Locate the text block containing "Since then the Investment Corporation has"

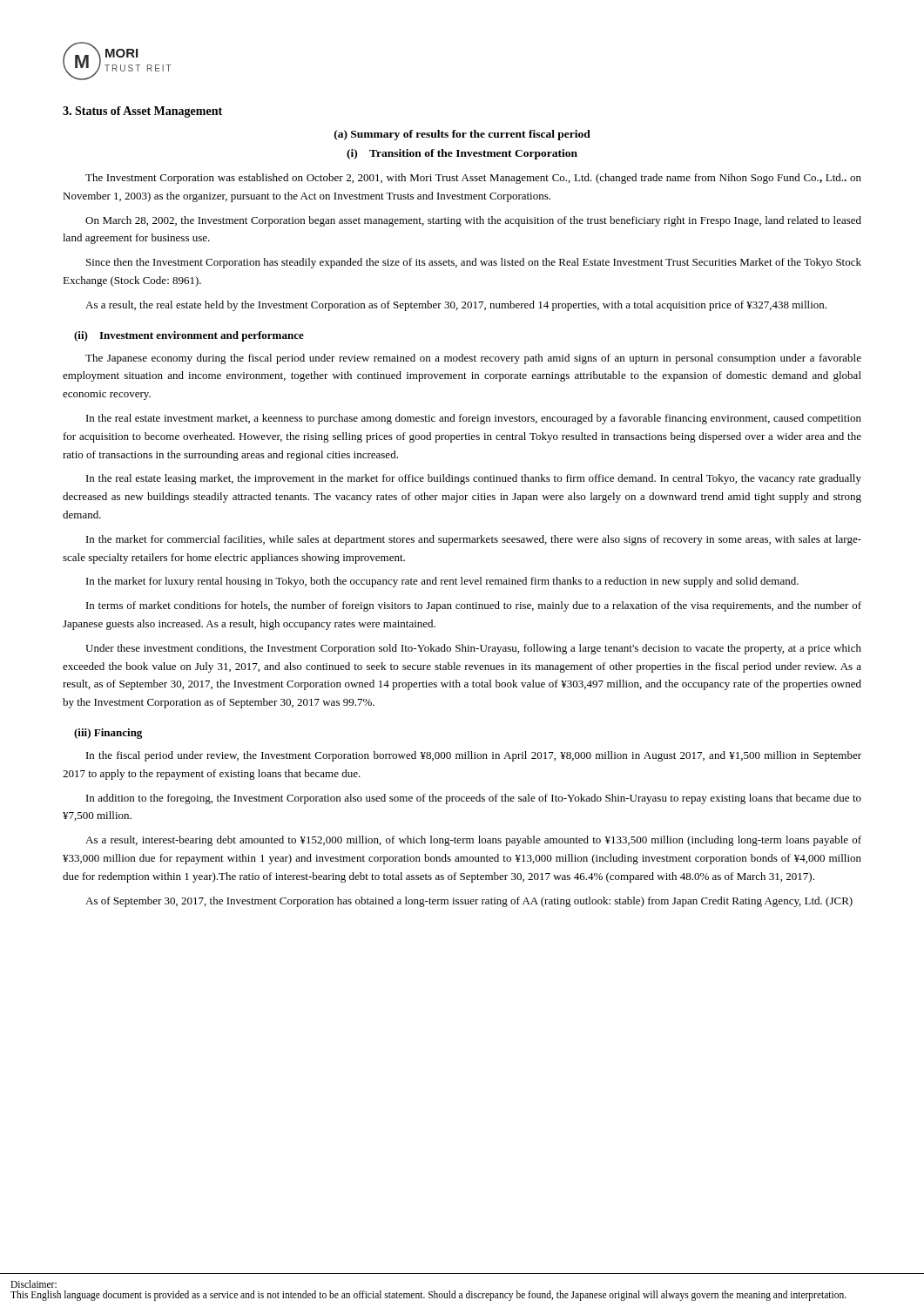(x=462, y=271)
